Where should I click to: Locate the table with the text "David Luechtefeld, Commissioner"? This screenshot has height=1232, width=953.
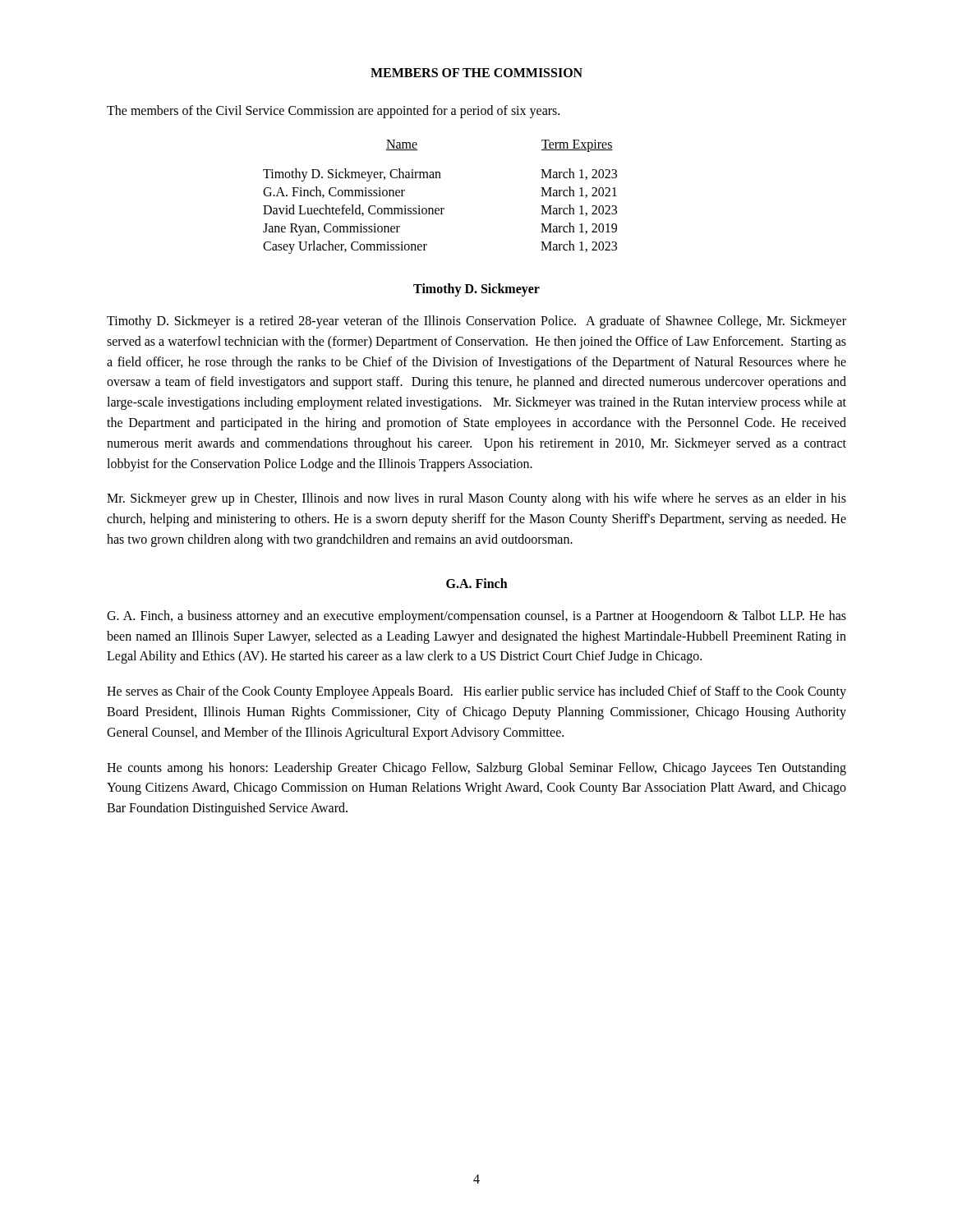476,196
